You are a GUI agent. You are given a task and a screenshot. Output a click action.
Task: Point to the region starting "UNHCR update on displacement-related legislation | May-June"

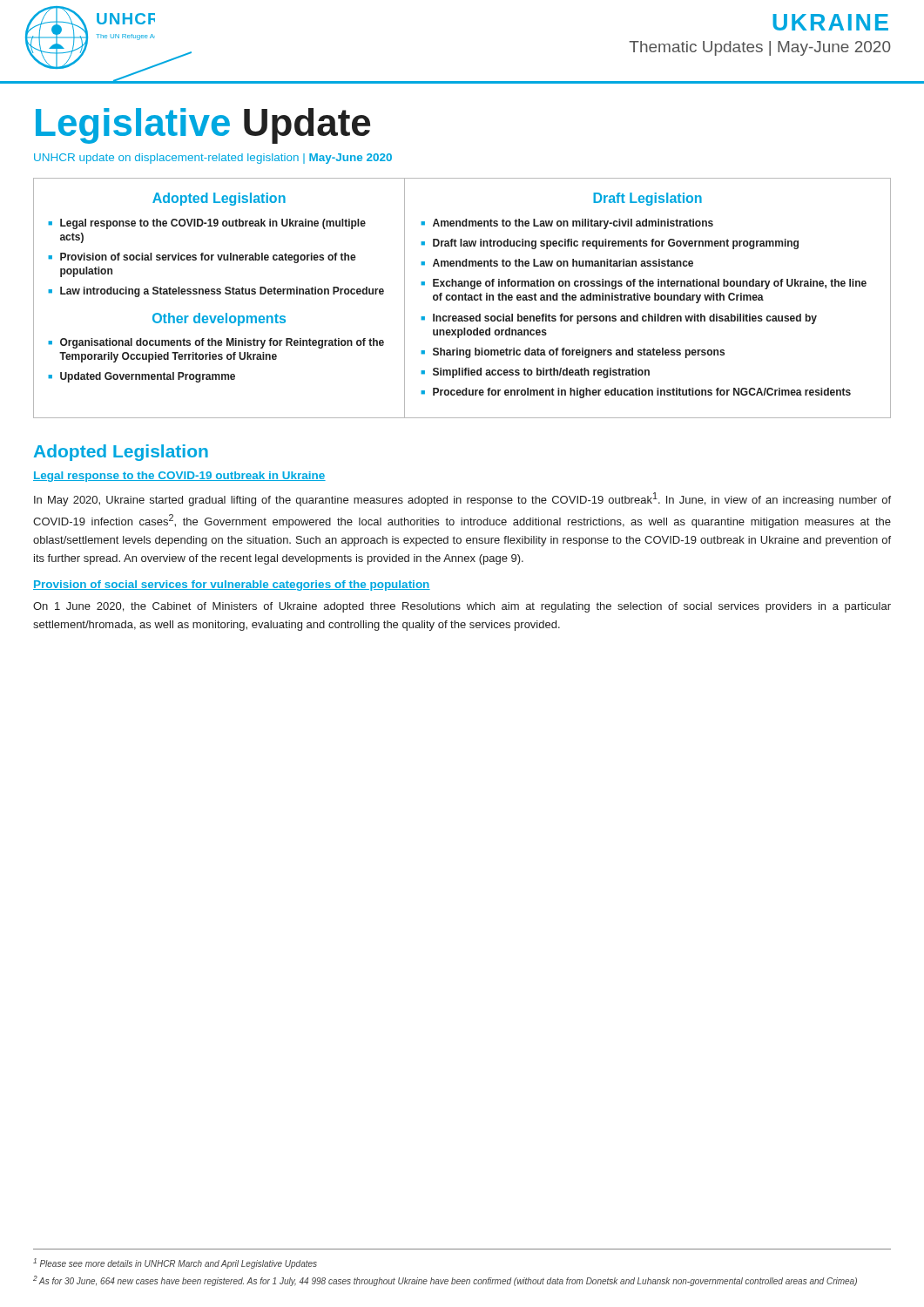click(213, 157)
